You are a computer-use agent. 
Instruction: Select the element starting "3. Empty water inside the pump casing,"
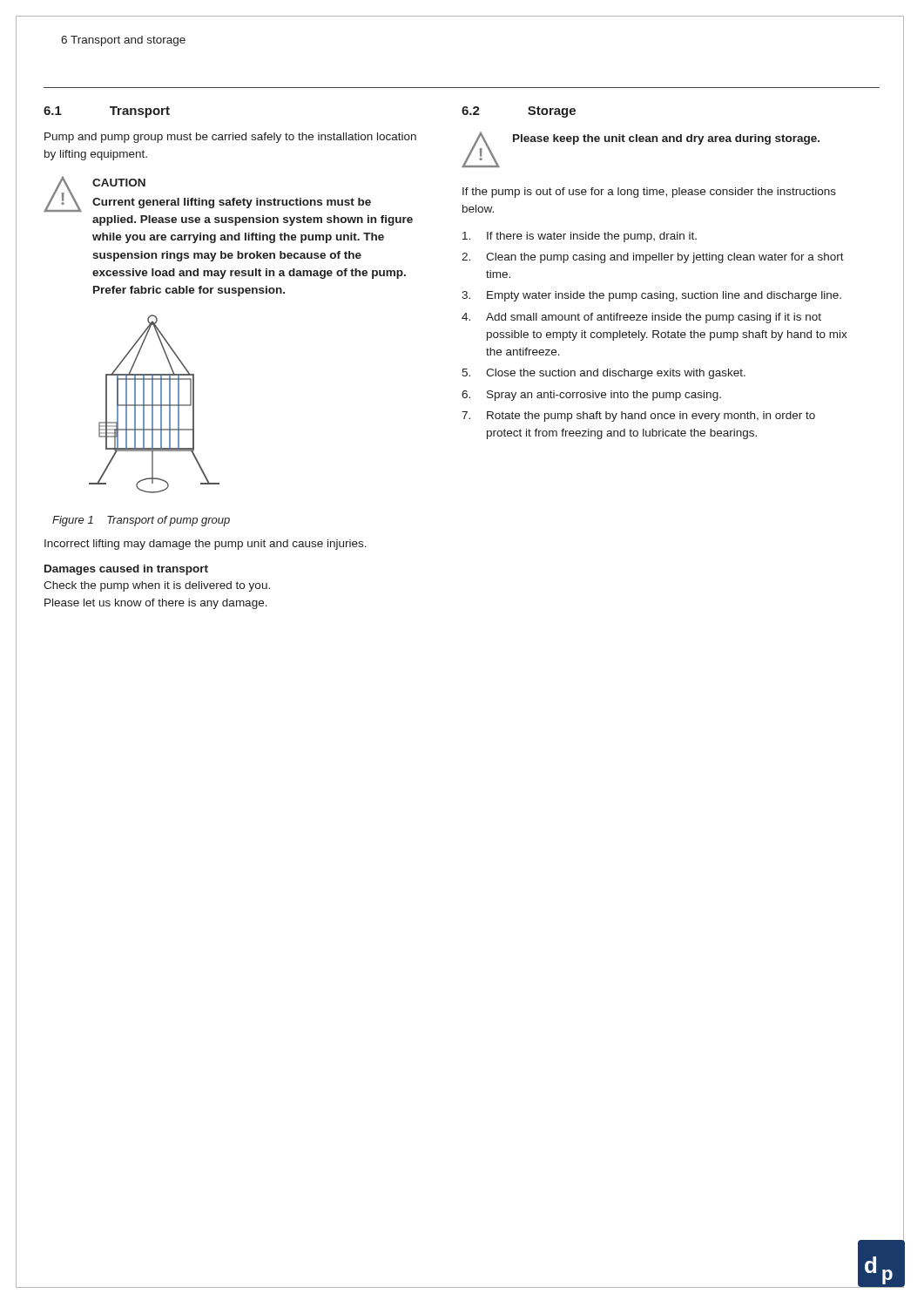tap(658, 296)
